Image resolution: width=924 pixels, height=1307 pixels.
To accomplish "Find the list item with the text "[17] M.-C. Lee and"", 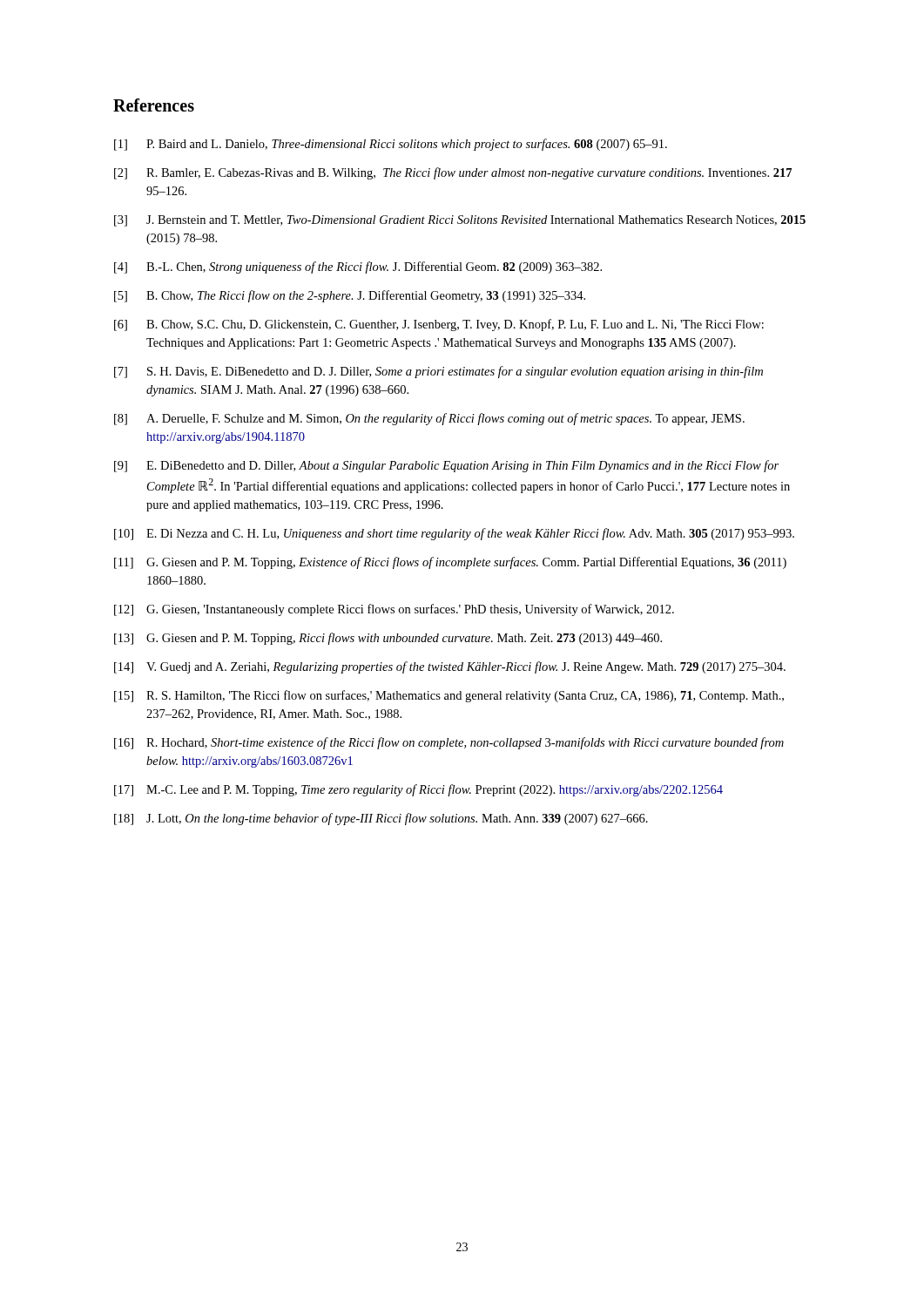I will pyautogui.click(x=462, y=790).
